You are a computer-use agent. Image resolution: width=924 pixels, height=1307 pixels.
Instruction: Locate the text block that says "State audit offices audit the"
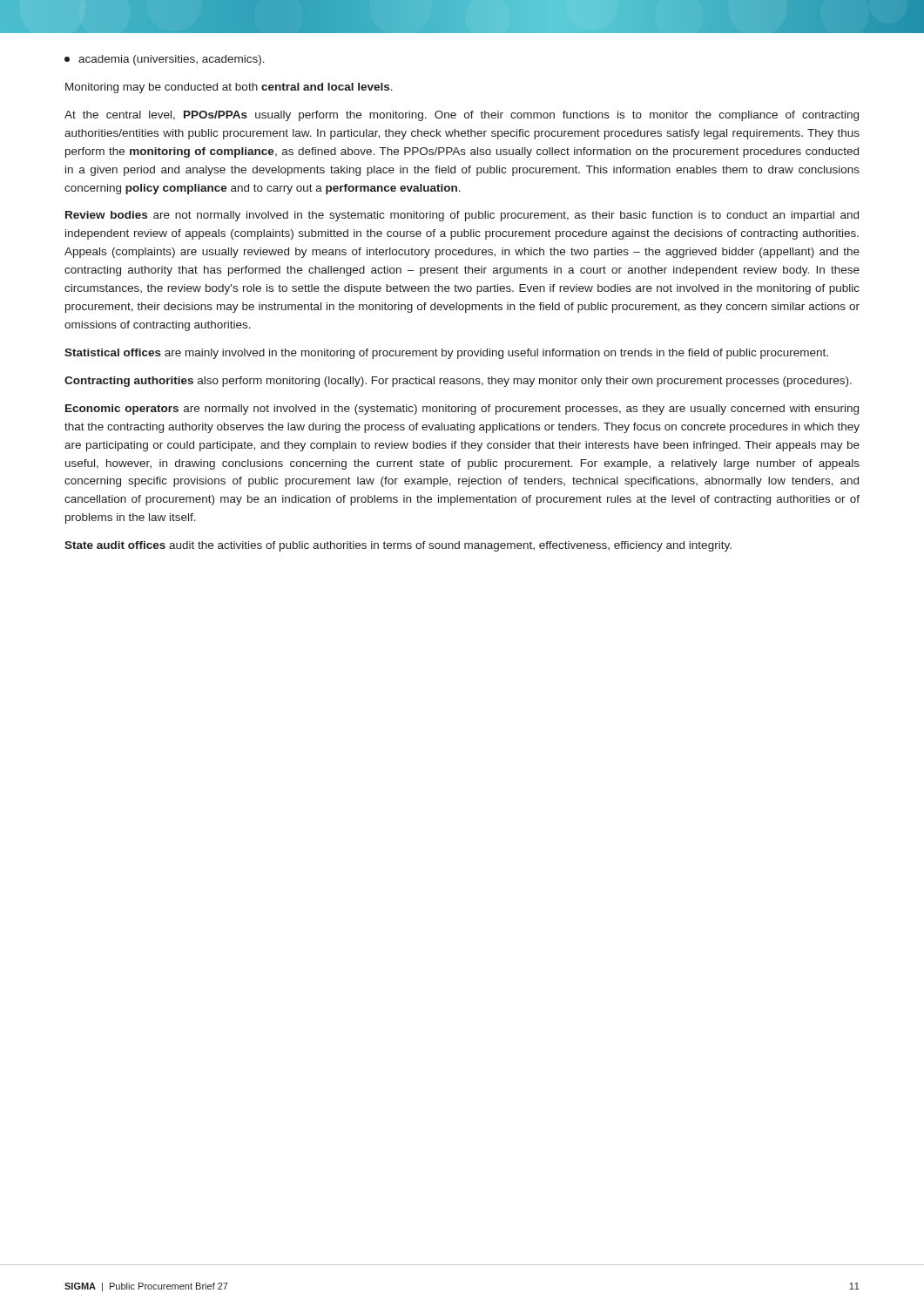[398, 545]
